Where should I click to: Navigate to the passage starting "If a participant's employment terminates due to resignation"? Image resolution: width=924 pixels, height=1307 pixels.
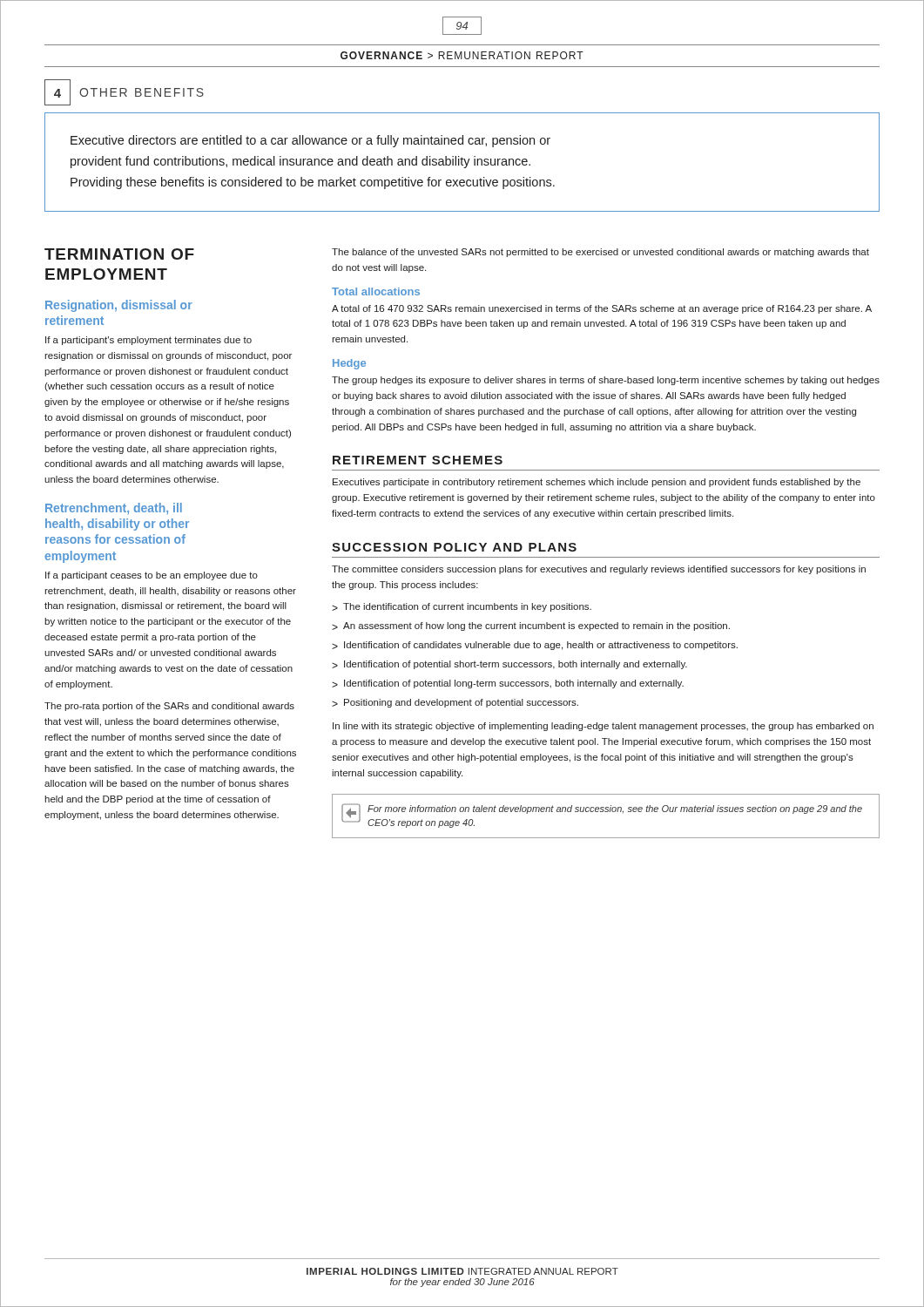168,410
